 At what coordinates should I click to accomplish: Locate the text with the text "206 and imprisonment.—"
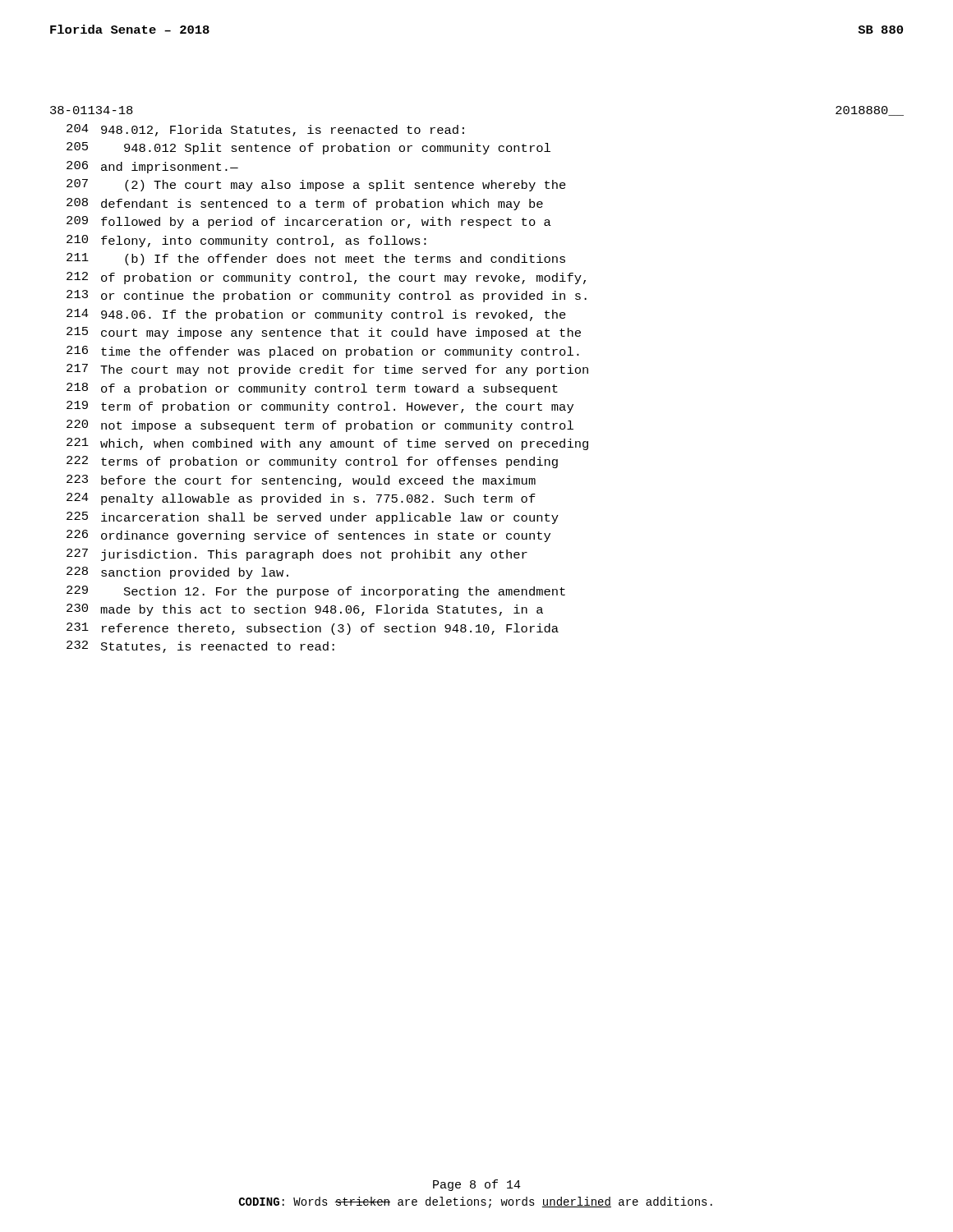coord(152,167)
